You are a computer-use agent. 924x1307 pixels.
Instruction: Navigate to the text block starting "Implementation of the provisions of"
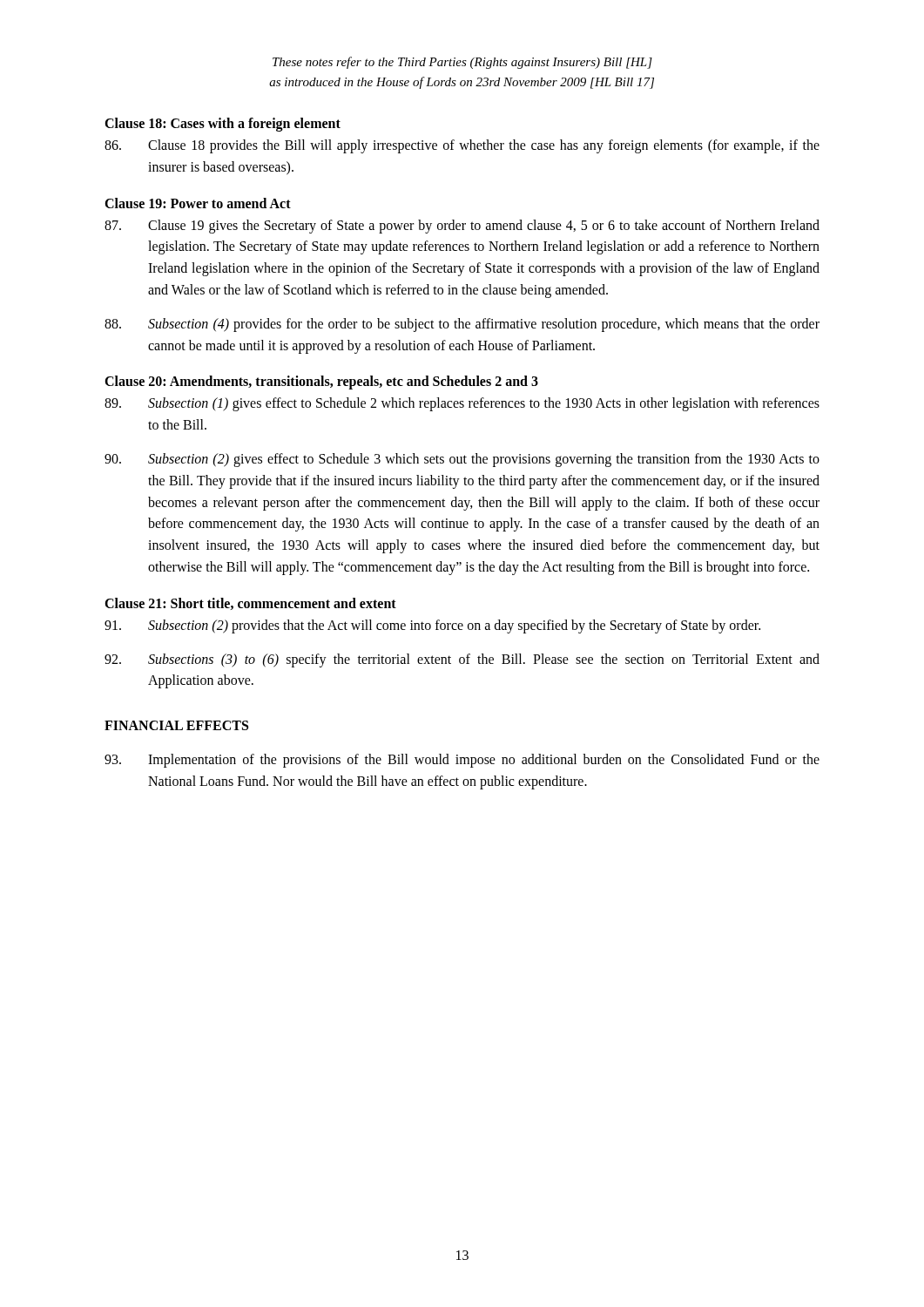tap(462, 771)
